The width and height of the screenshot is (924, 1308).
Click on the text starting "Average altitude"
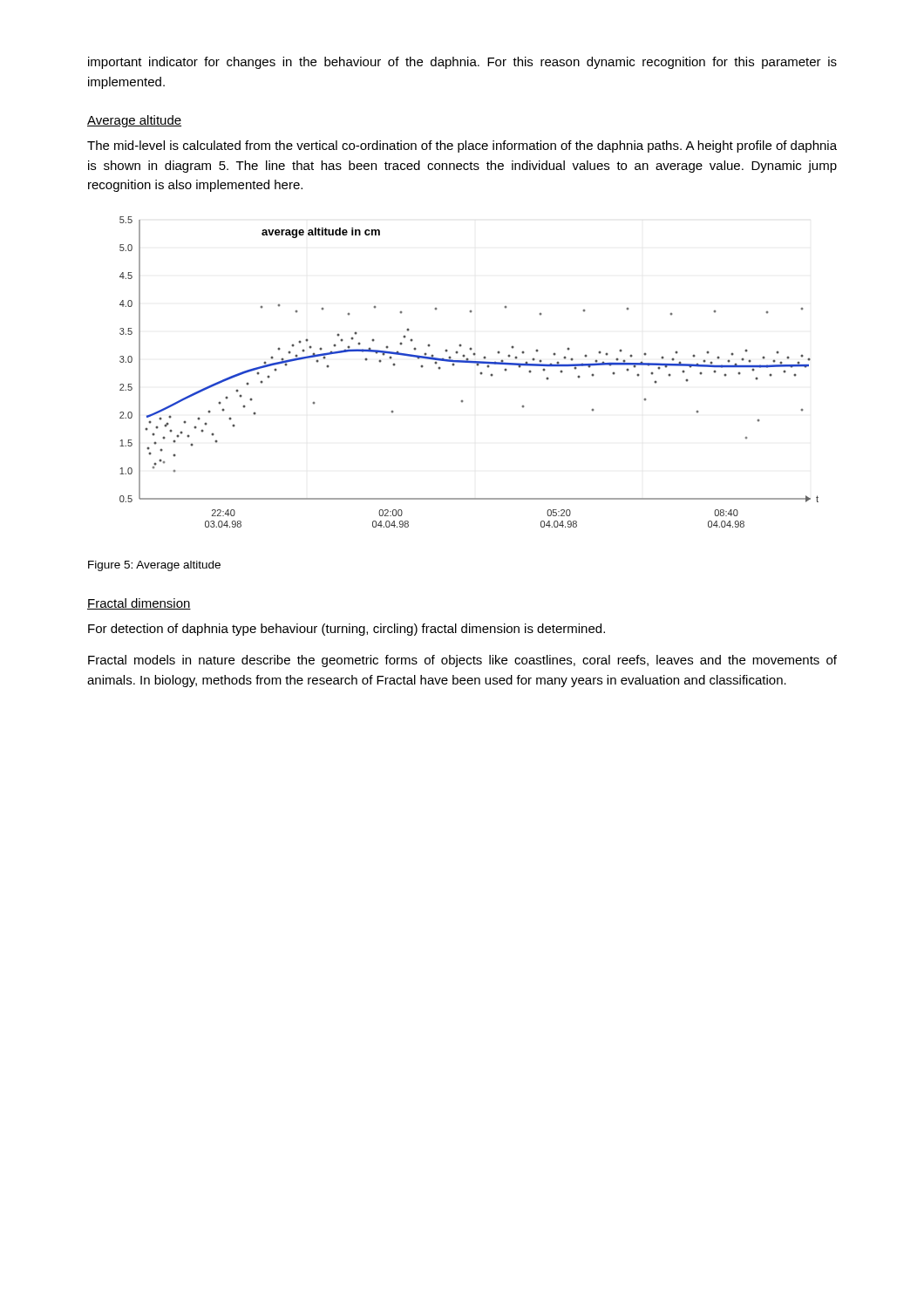pos(134,120)
